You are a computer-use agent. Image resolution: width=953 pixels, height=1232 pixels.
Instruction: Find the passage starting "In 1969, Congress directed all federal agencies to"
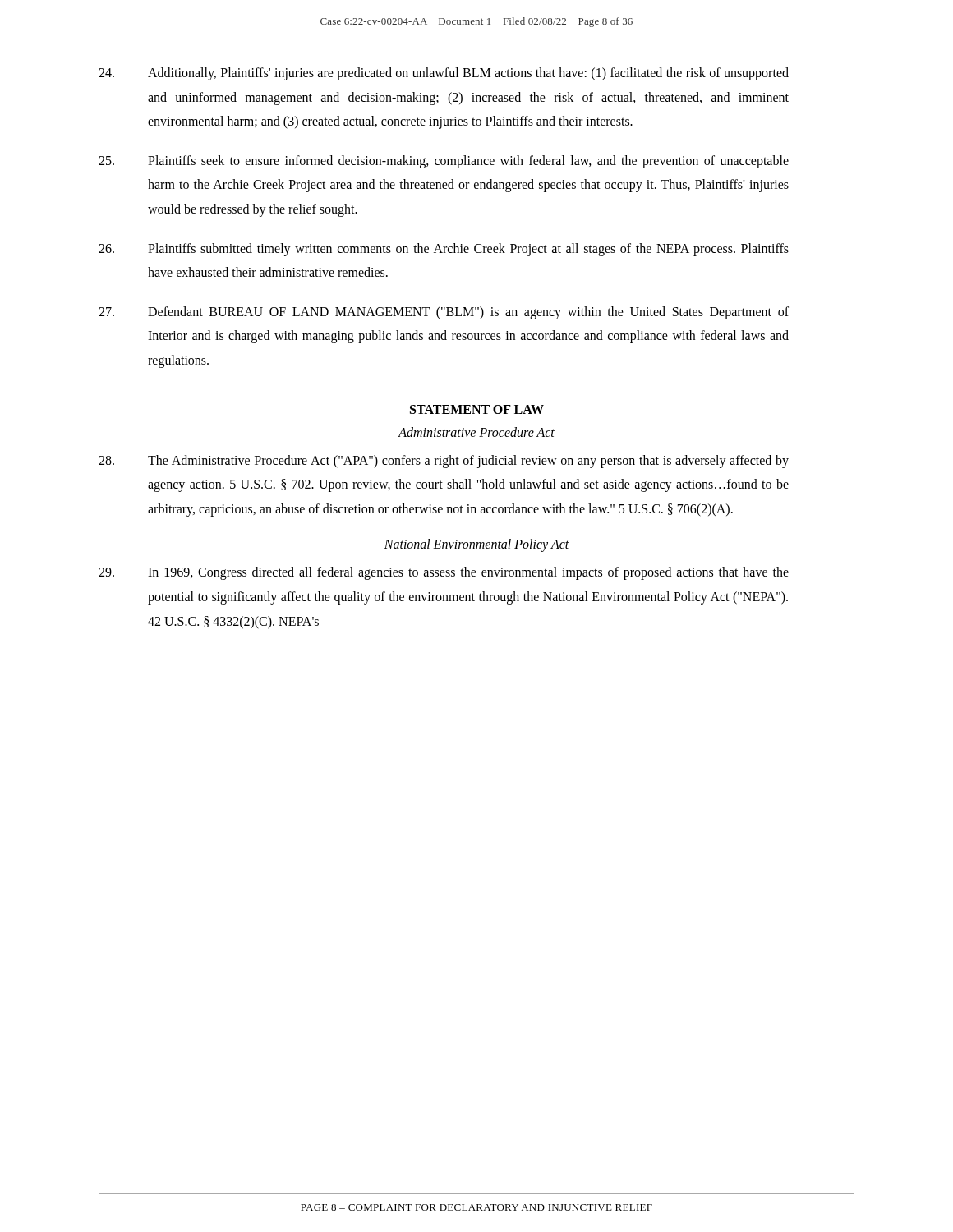(x=444, y=597)
